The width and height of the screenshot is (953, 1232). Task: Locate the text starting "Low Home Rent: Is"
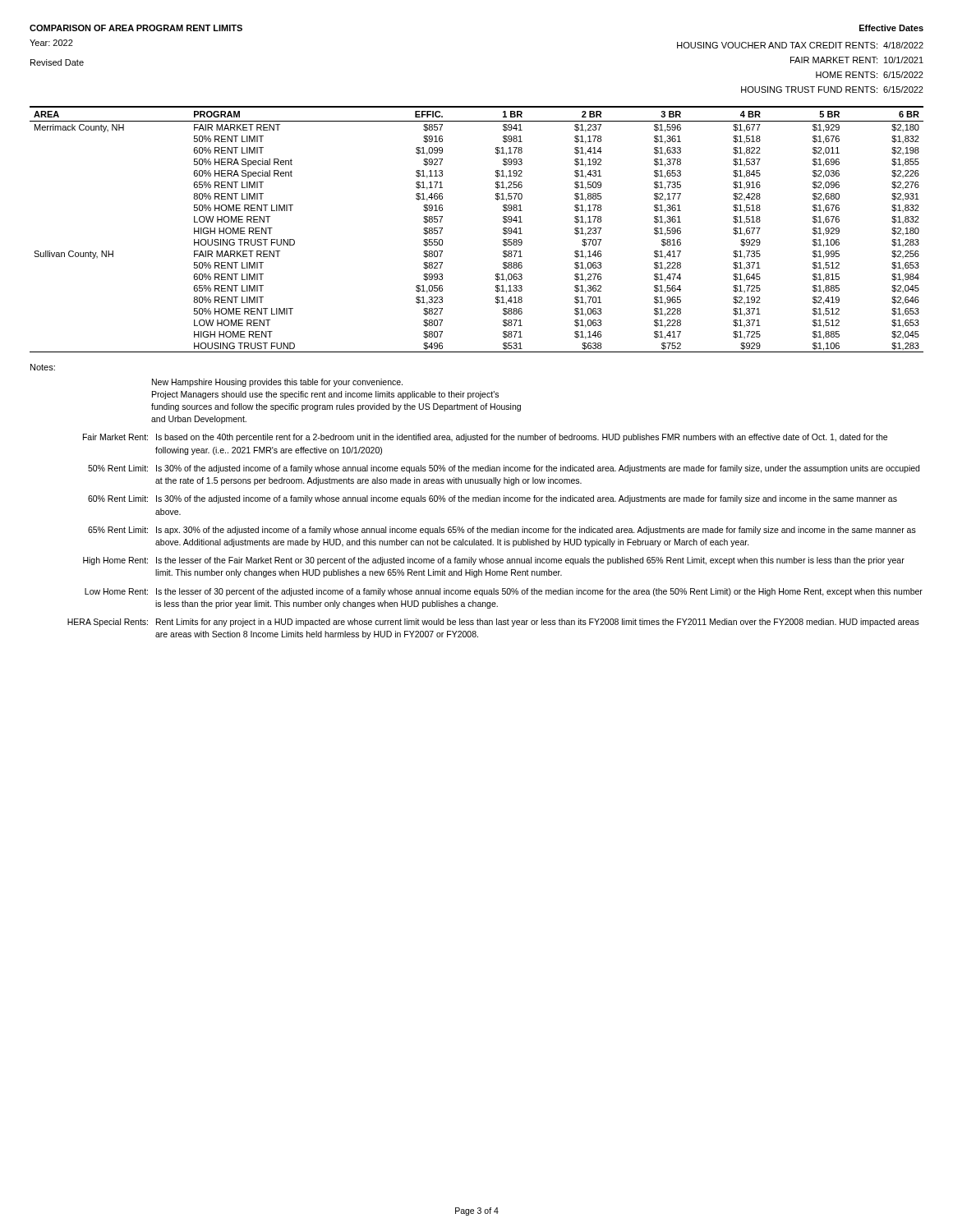[x=476, y=598]
